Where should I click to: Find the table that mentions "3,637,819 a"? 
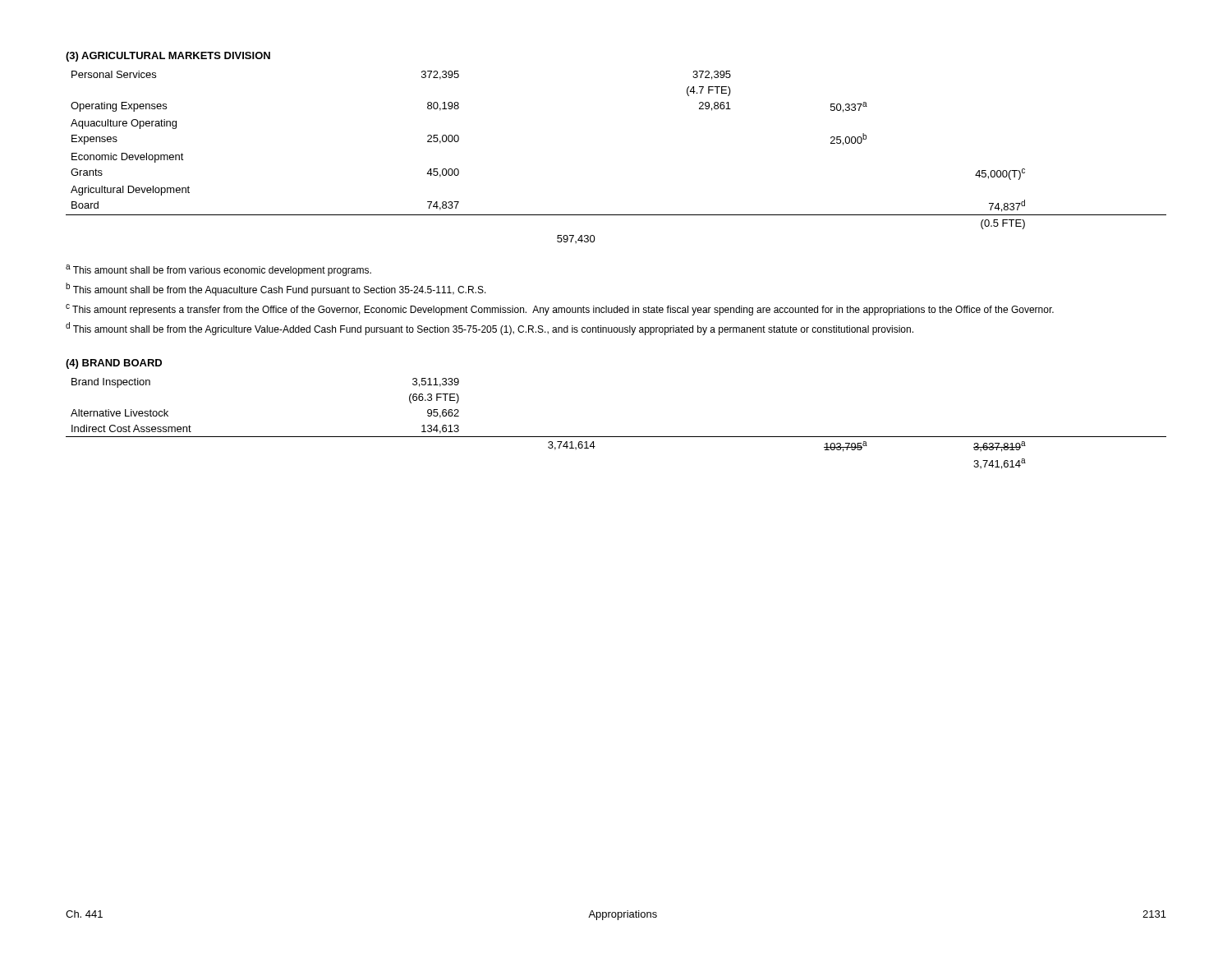(616, 423)
